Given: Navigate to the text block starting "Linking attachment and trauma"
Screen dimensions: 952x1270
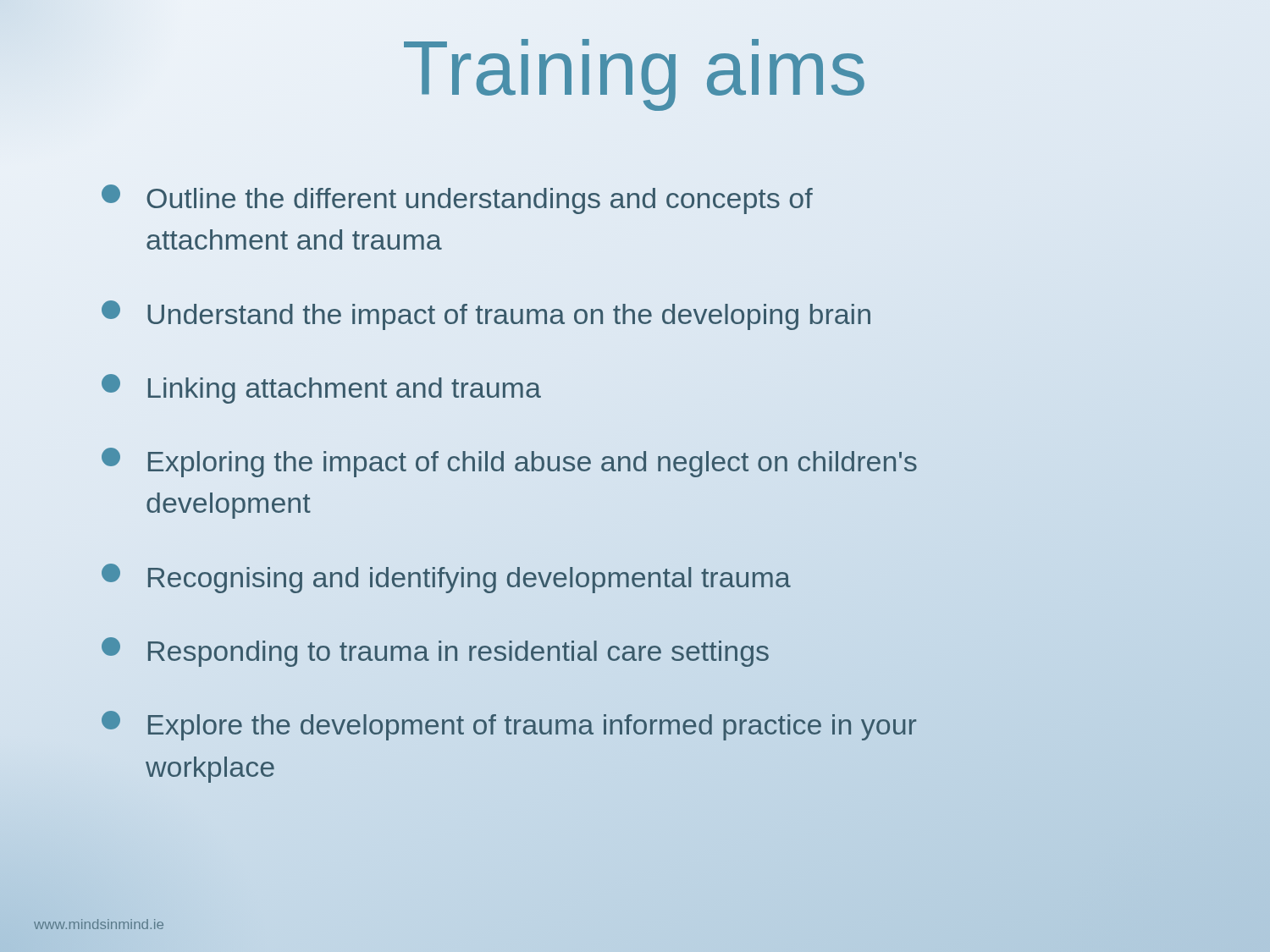Looking at the screenshot, I should [321, 388].
